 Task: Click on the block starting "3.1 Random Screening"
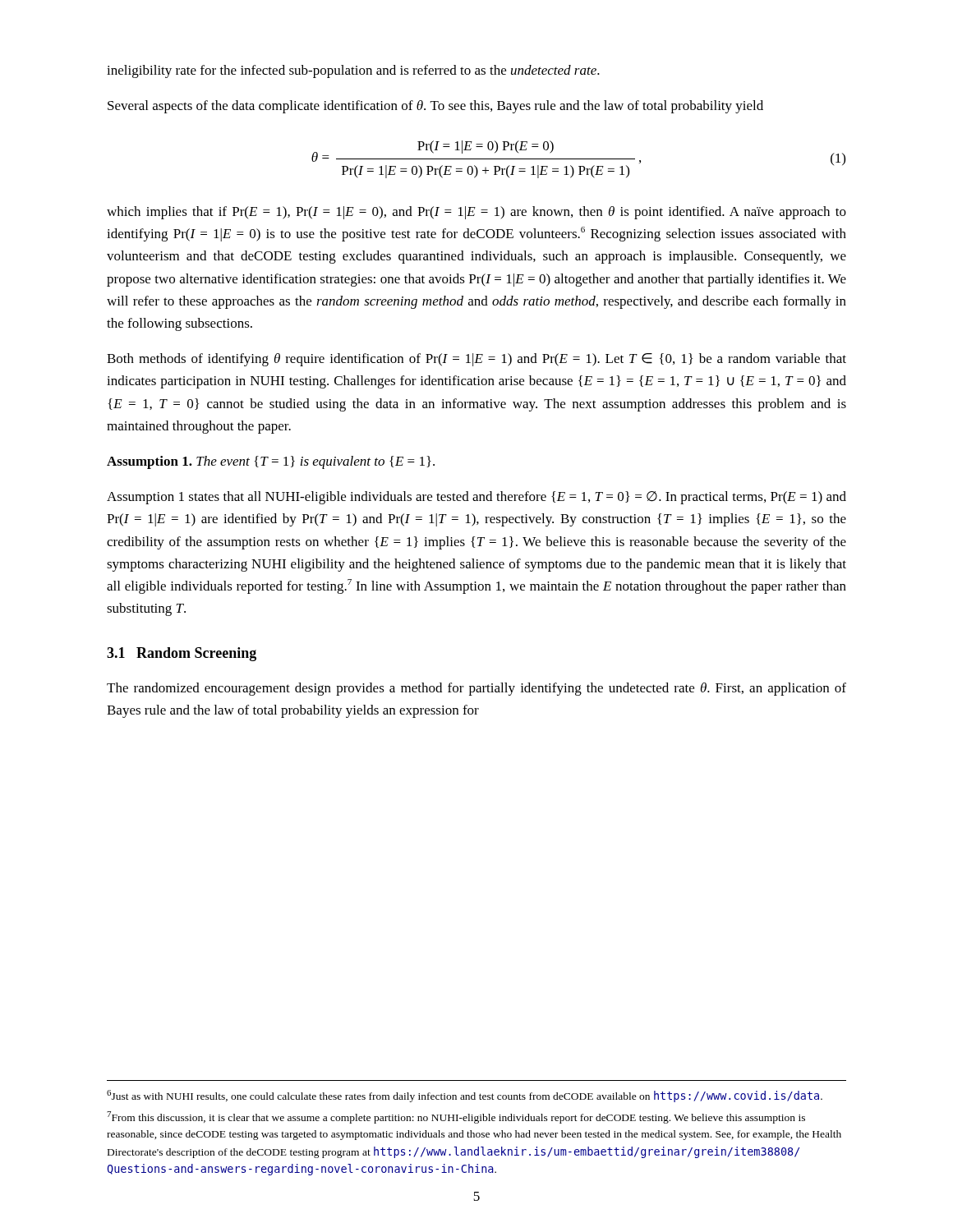coord(182,653)
